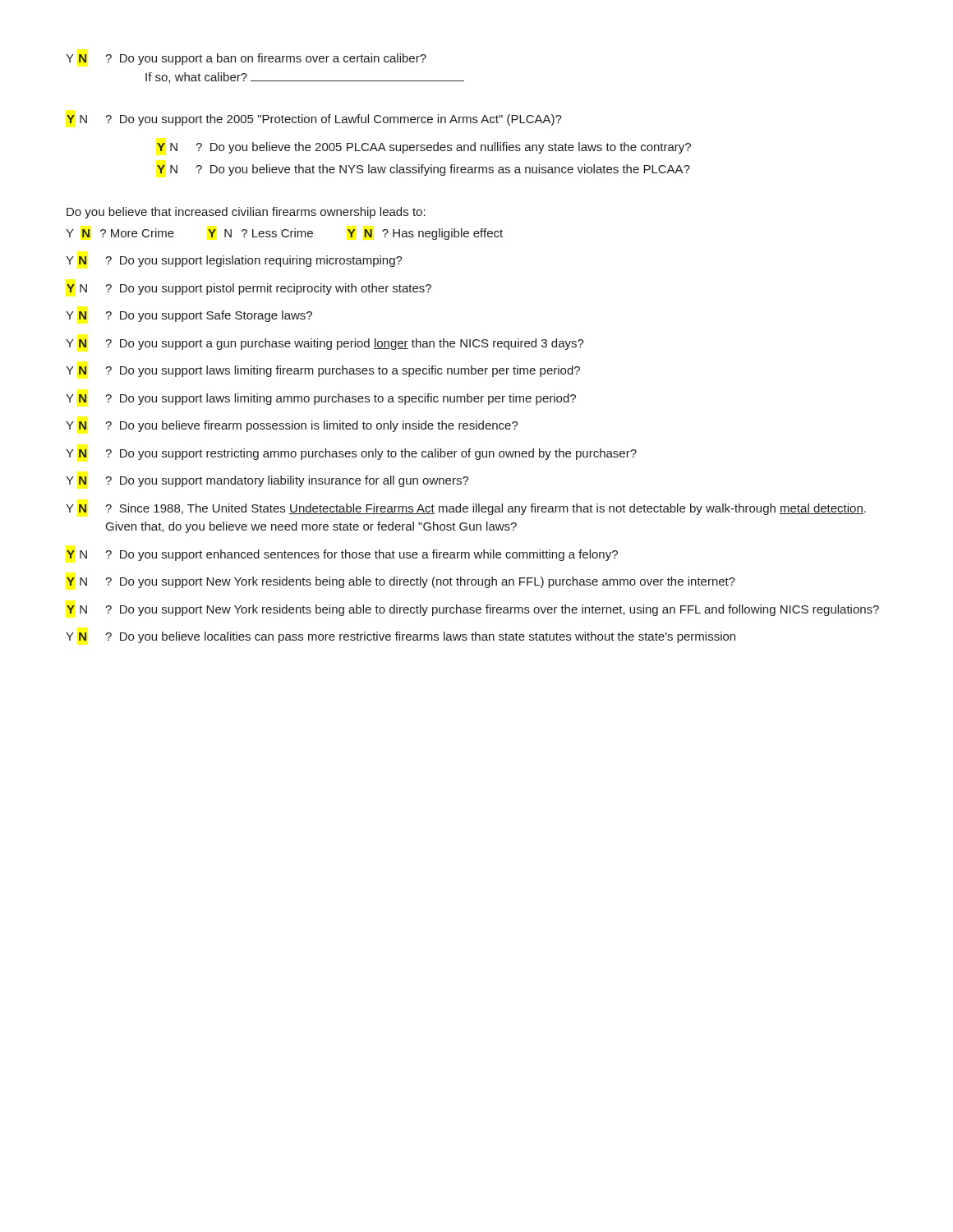This screenshot has height=1232, width=953.
Task: Find the list item that says "Y N ? Do you believe localities"
Action: click(476, 637)
